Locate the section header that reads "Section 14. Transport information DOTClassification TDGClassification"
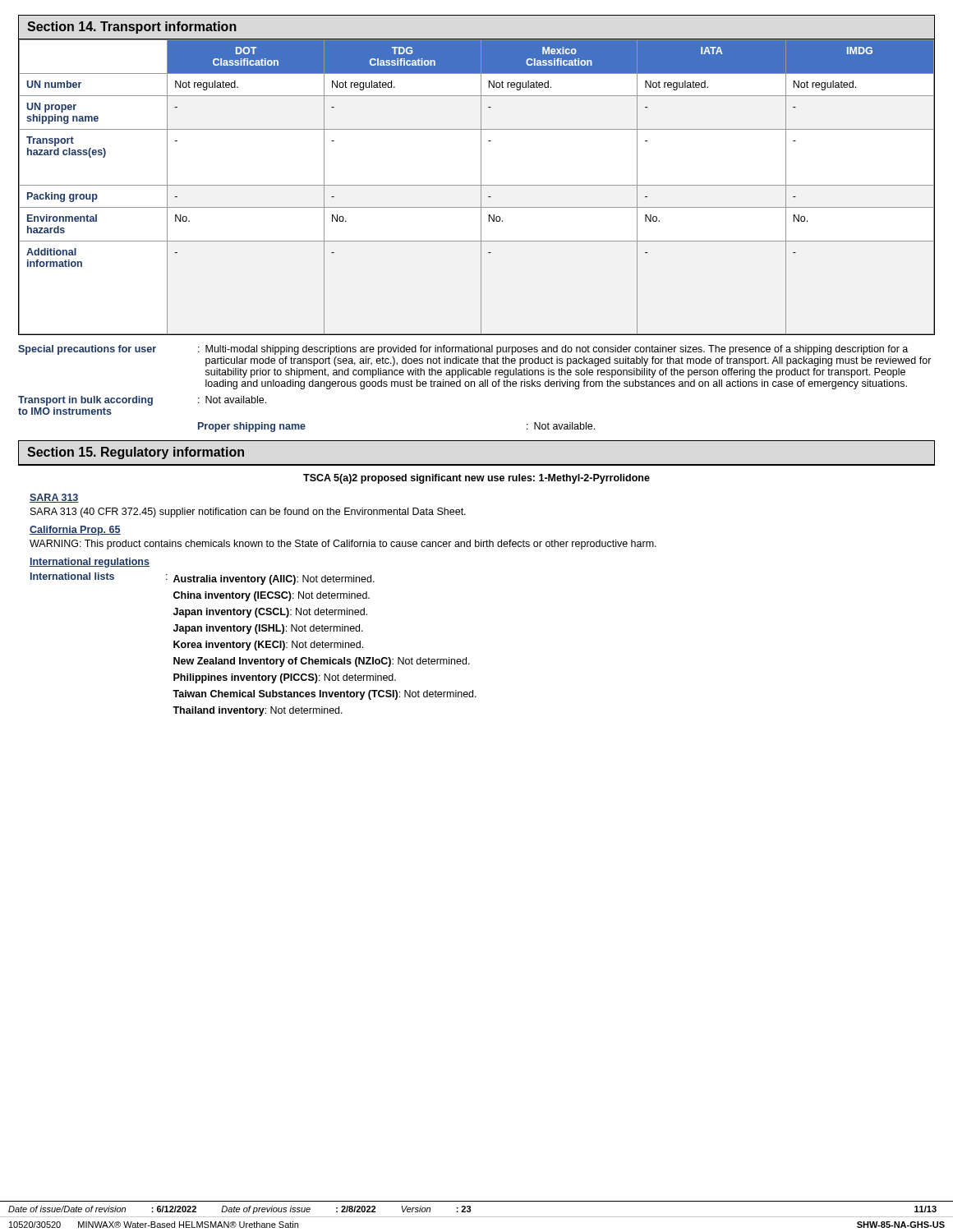Viewport: 953px width, 1232px height. click(x=476, y=175)
